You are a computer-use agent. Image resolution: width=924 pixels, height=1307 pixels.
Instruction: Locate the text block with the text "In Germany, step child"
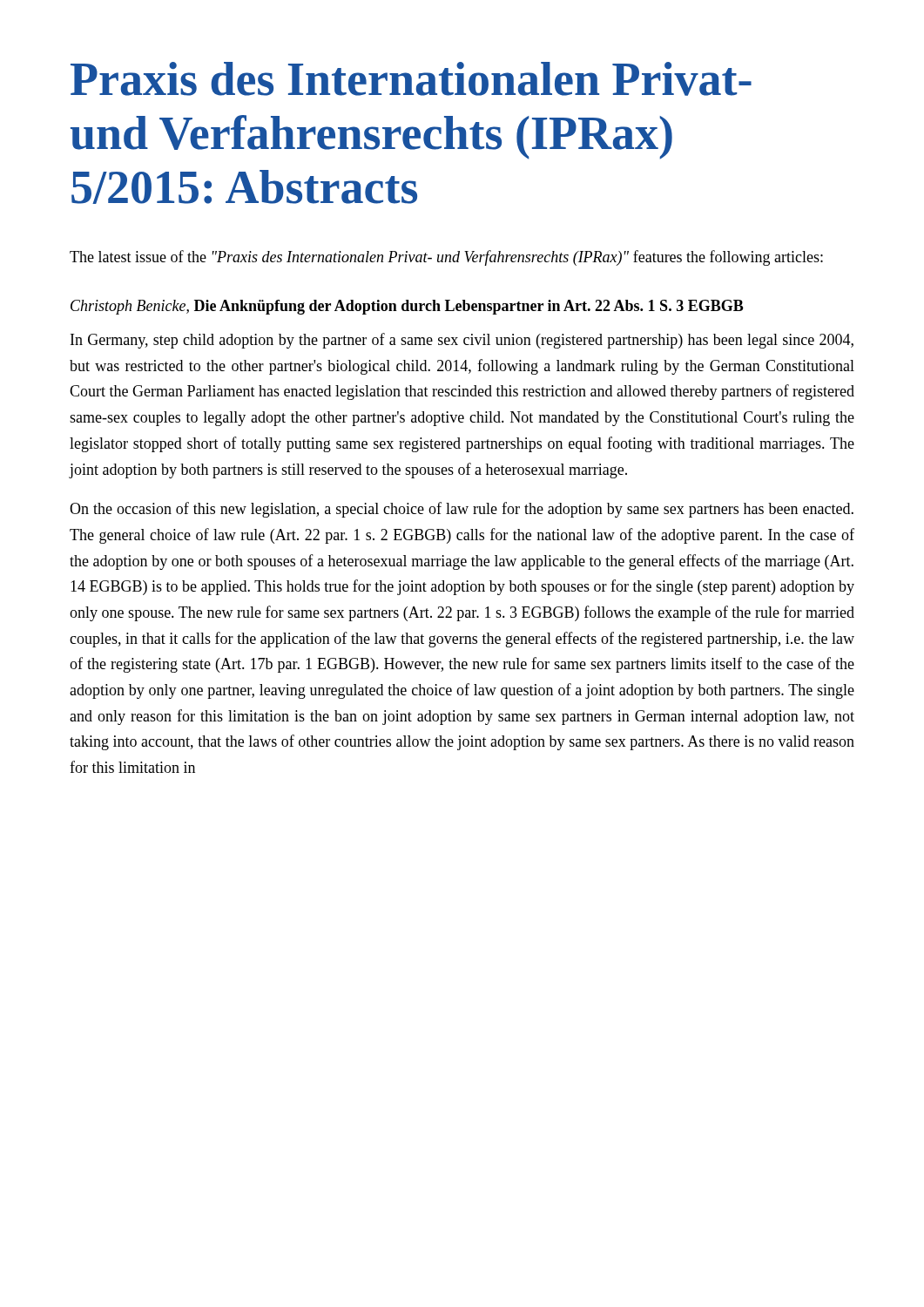tap(462, 405)
